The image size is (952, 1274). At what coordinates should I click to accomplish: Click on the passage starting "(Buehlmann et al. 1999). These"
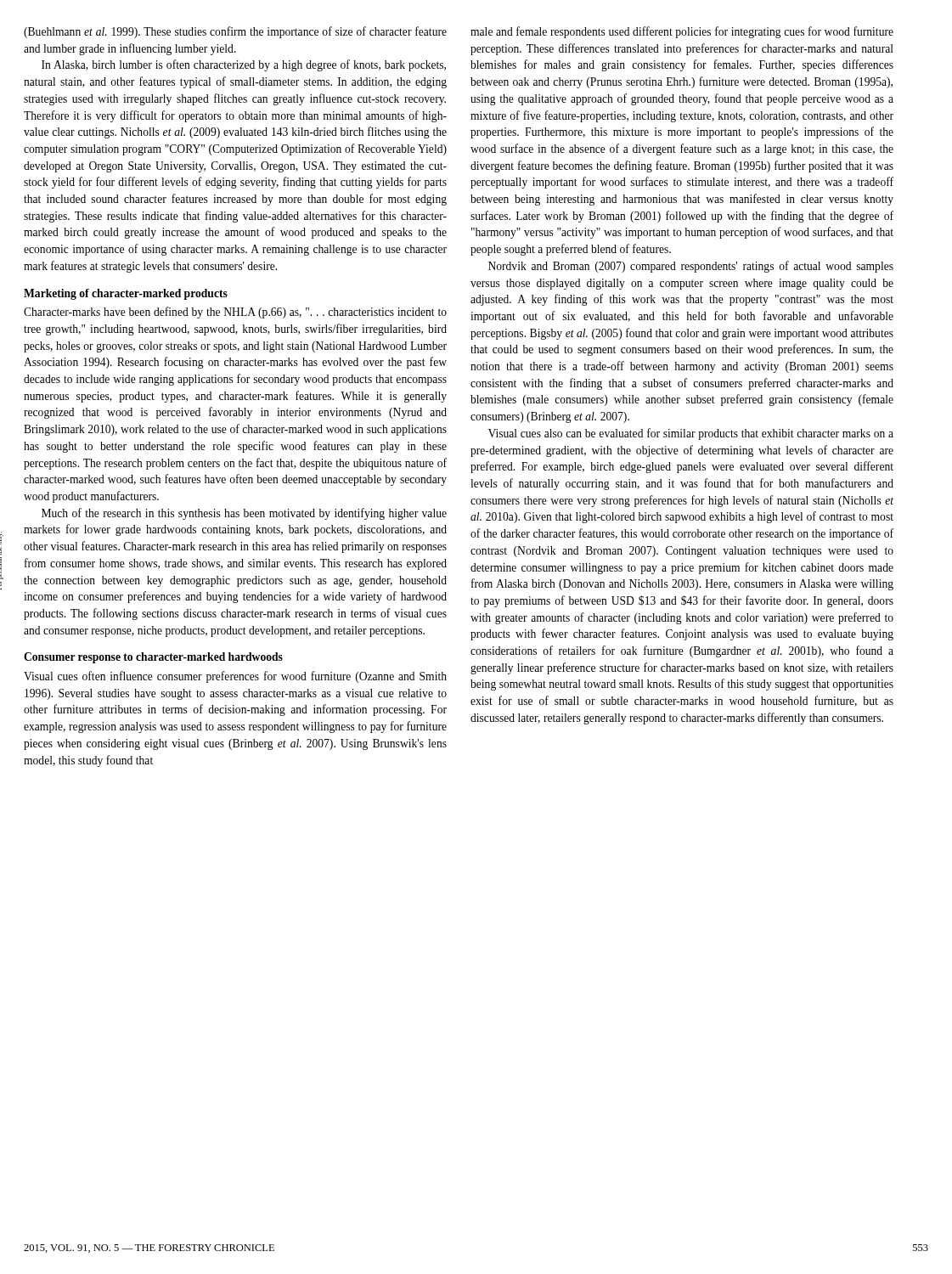pyautogui.click(x=235, y=149)
